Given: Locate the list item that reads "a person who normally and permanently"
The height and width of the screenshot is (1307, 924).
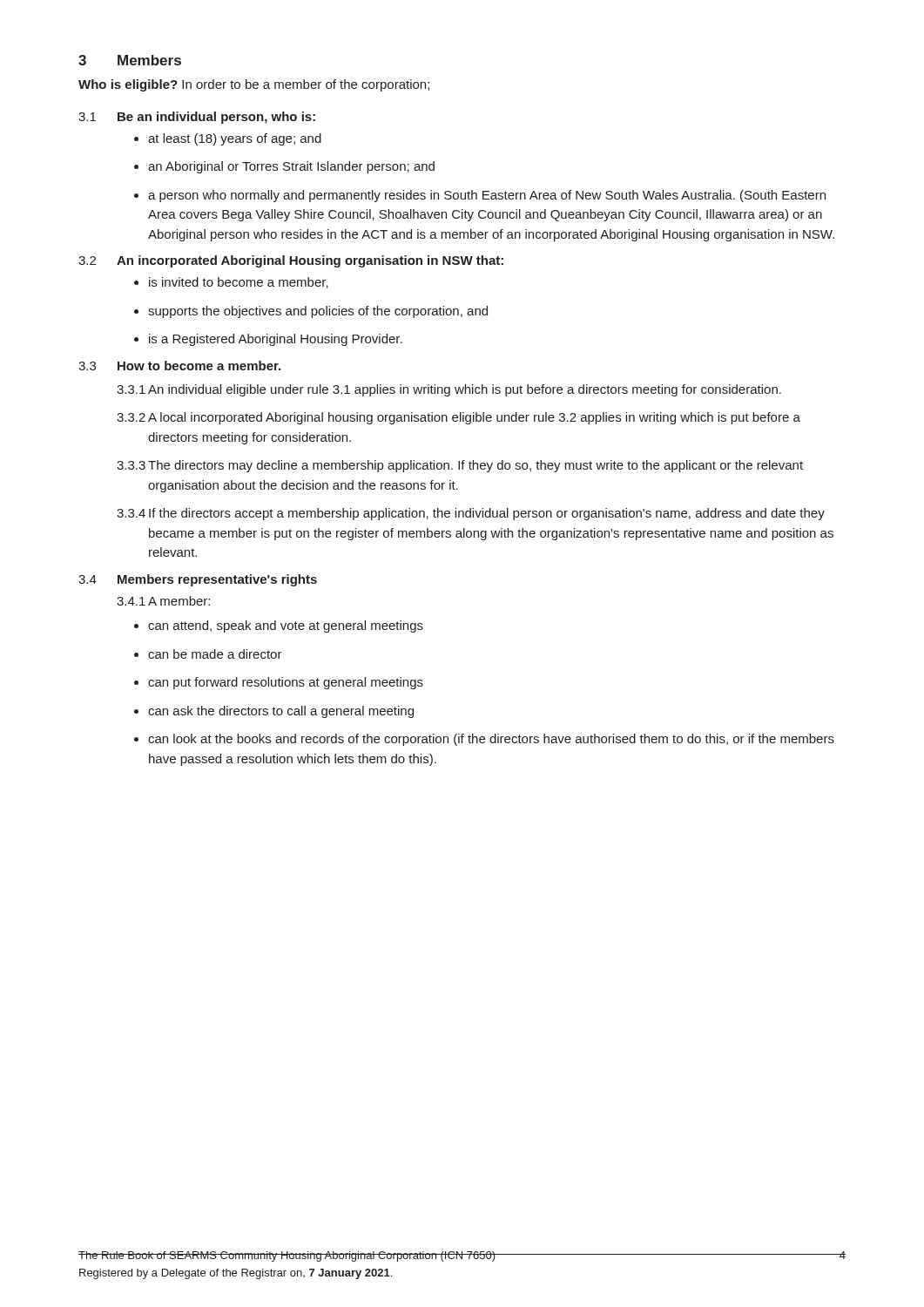Looking at the screenshot, I should point(492,214).
